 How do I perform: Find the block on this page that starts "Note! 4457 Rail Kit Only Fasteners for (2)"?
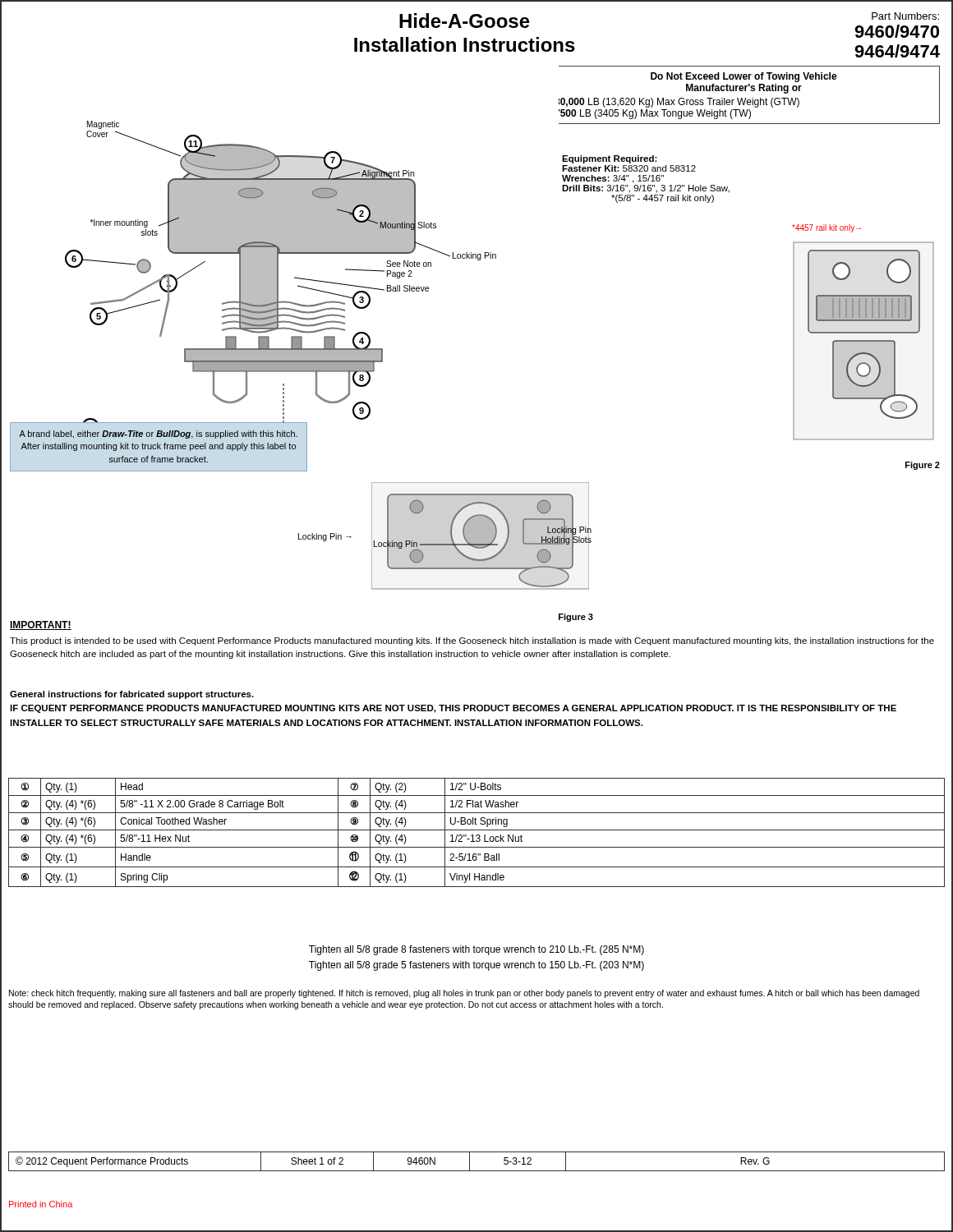coord(103,223)
